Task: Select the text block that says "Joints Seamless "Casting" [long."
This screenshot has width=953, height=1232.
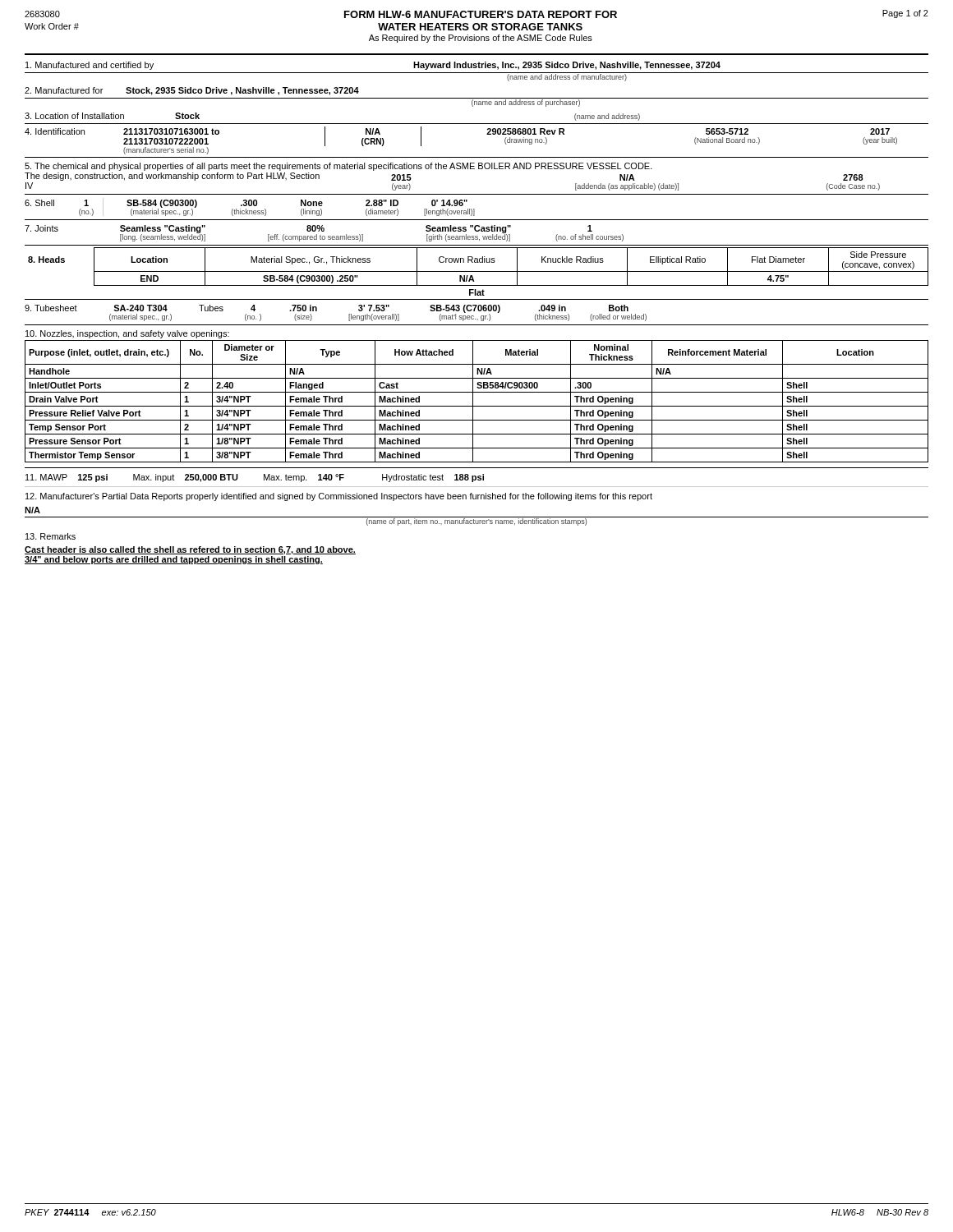Action: pyautogui.click(x=476, y=232)
